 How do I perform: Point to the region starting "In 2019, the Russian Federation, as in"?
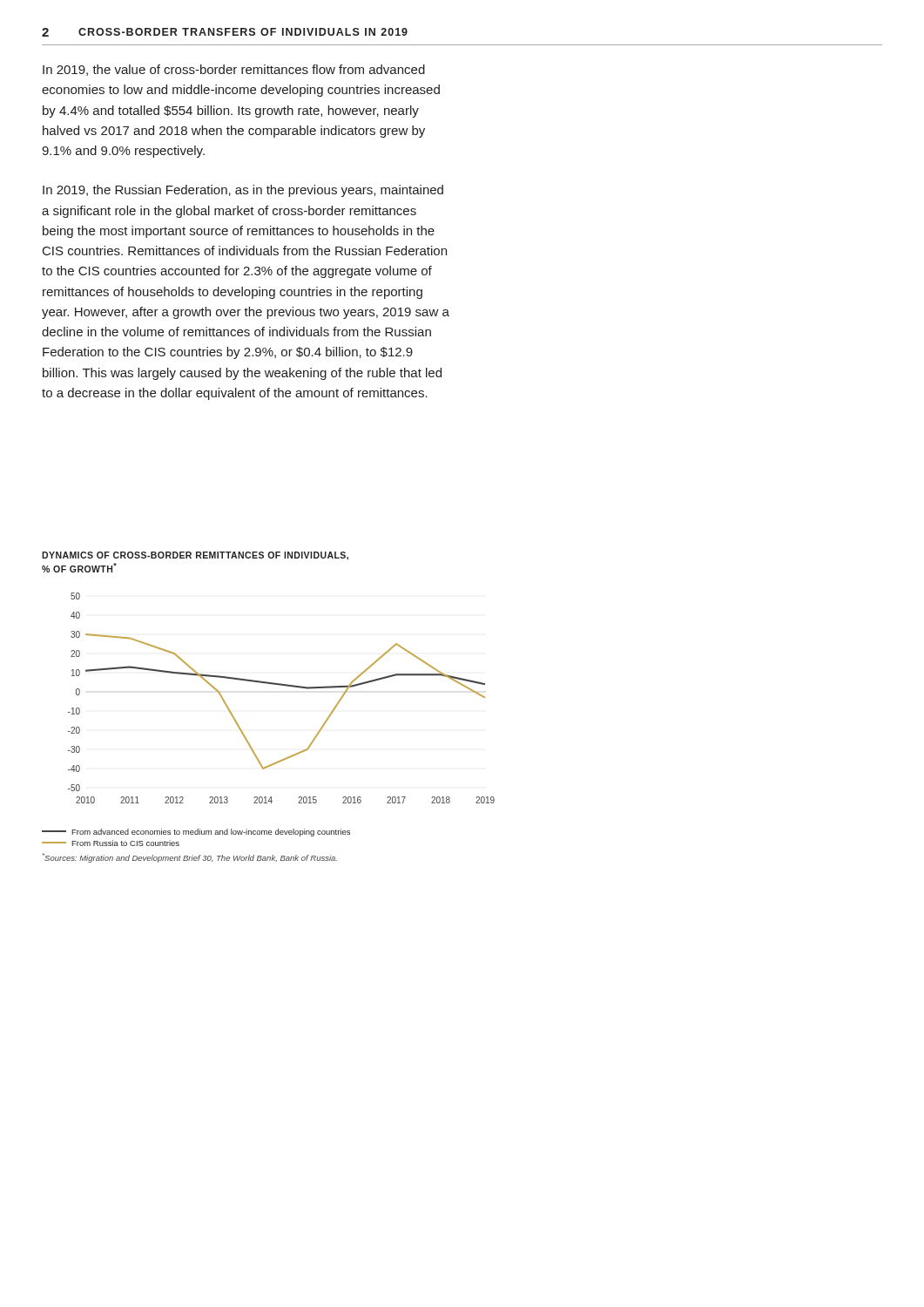(x=245, y=291)
